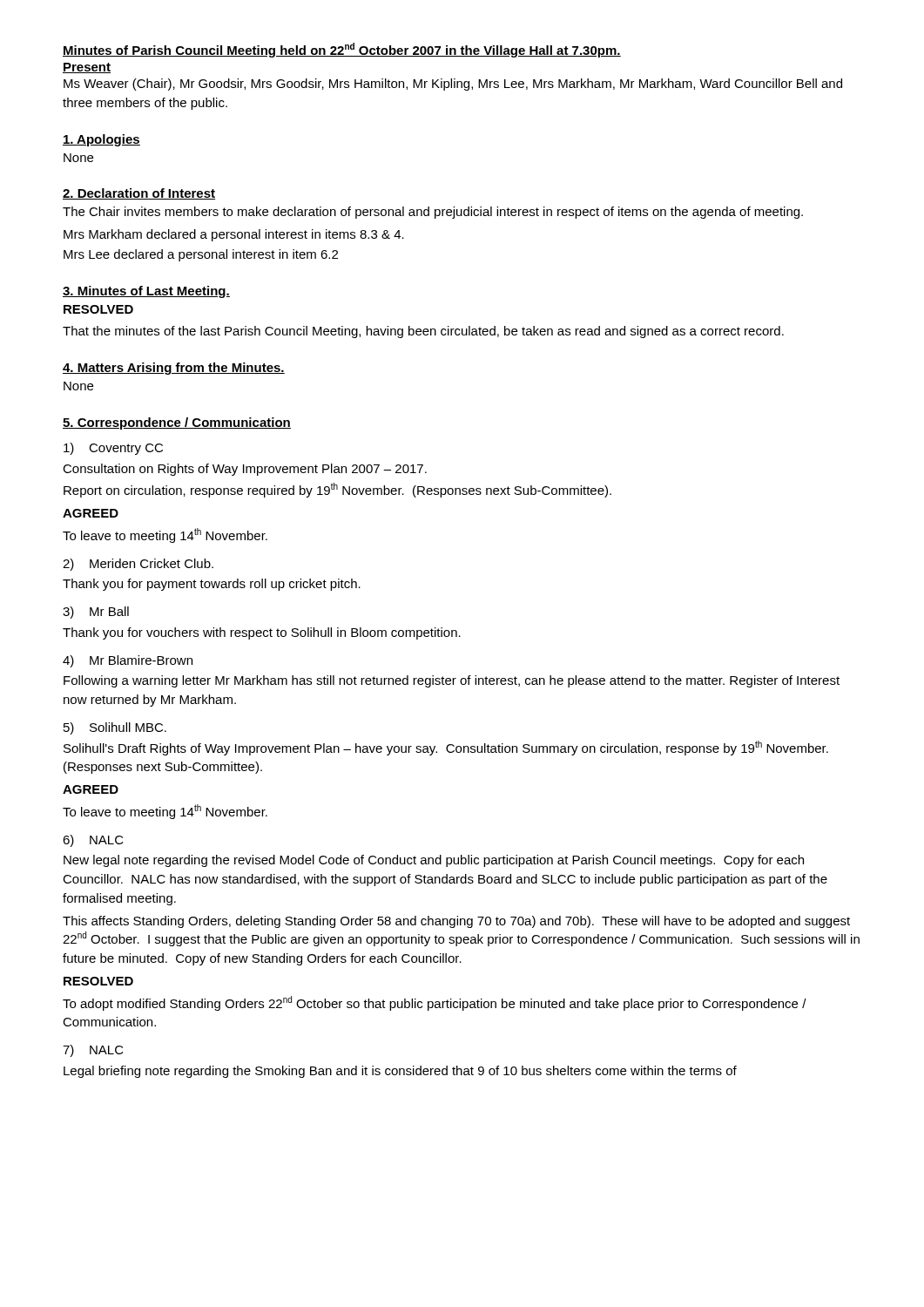924x1307 pixels.
Task: Point to the block beginning "Report on circulation, response required by"
Action: pyautogui.click(x=338, y=490)
